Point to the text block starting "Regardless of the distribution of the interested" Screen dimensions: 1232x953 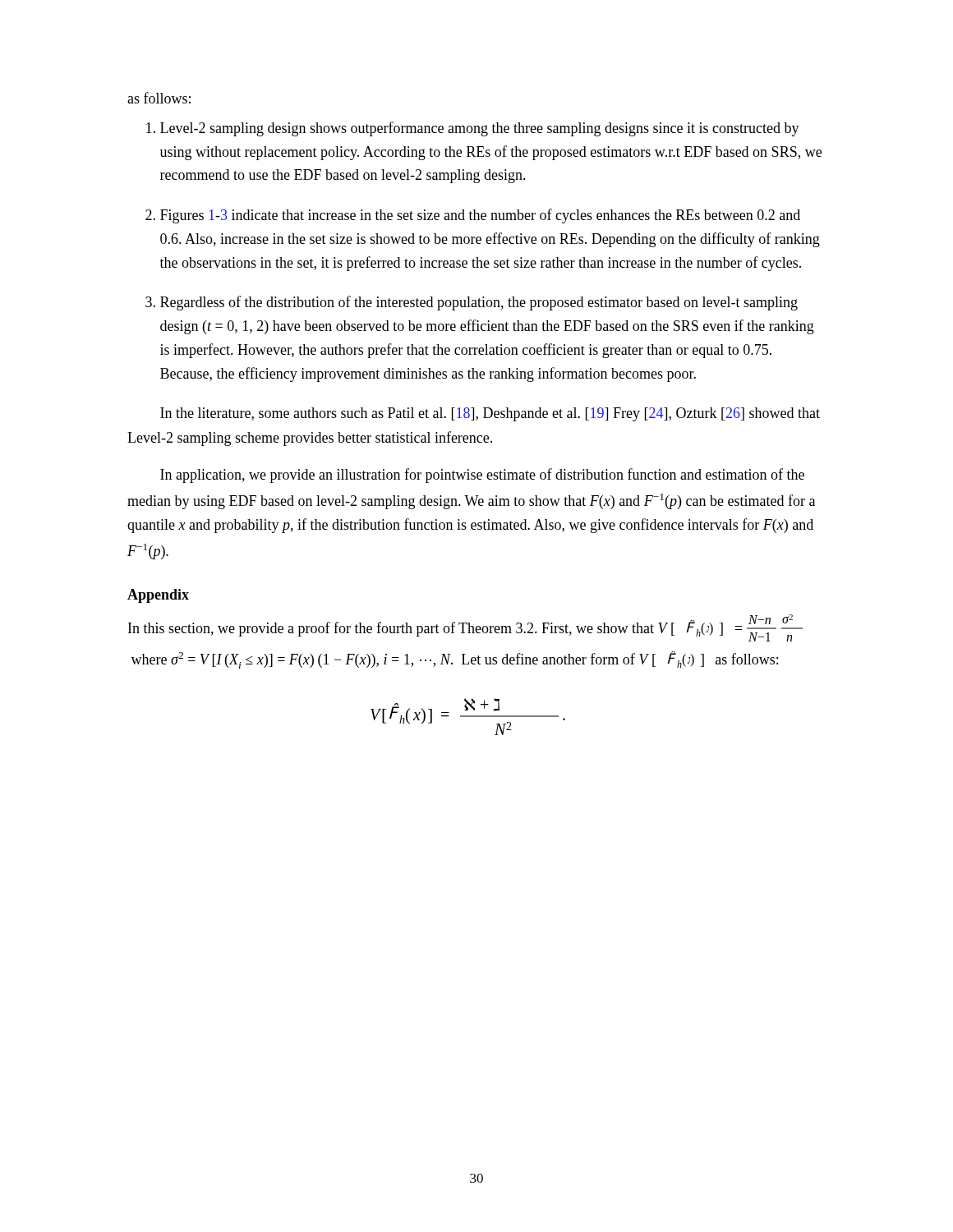[487, 338]
